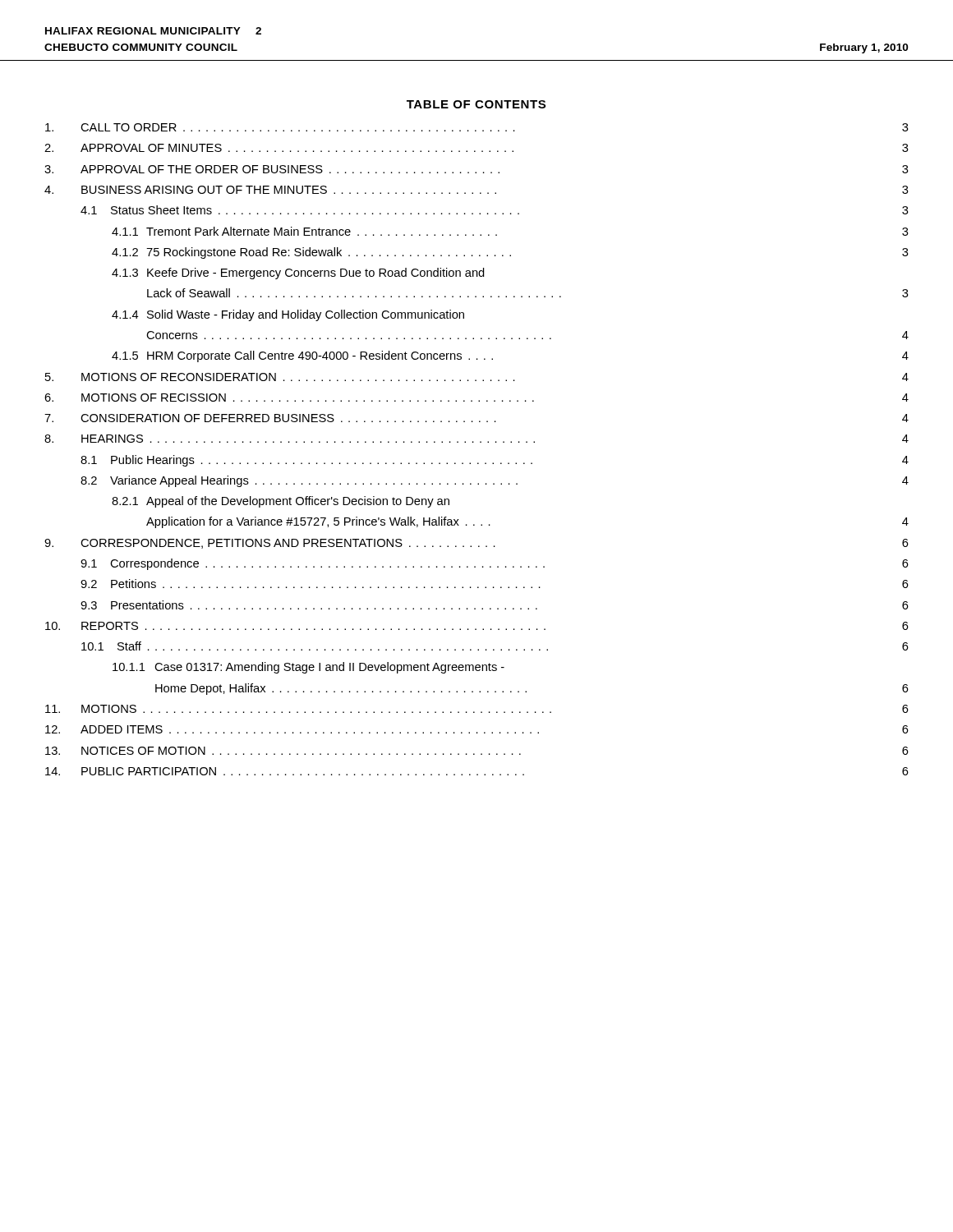This screenshot has width=953, height=1232.
Task: Point to the block beginning "CALL TO ORDER . ."
Action: 476,128
